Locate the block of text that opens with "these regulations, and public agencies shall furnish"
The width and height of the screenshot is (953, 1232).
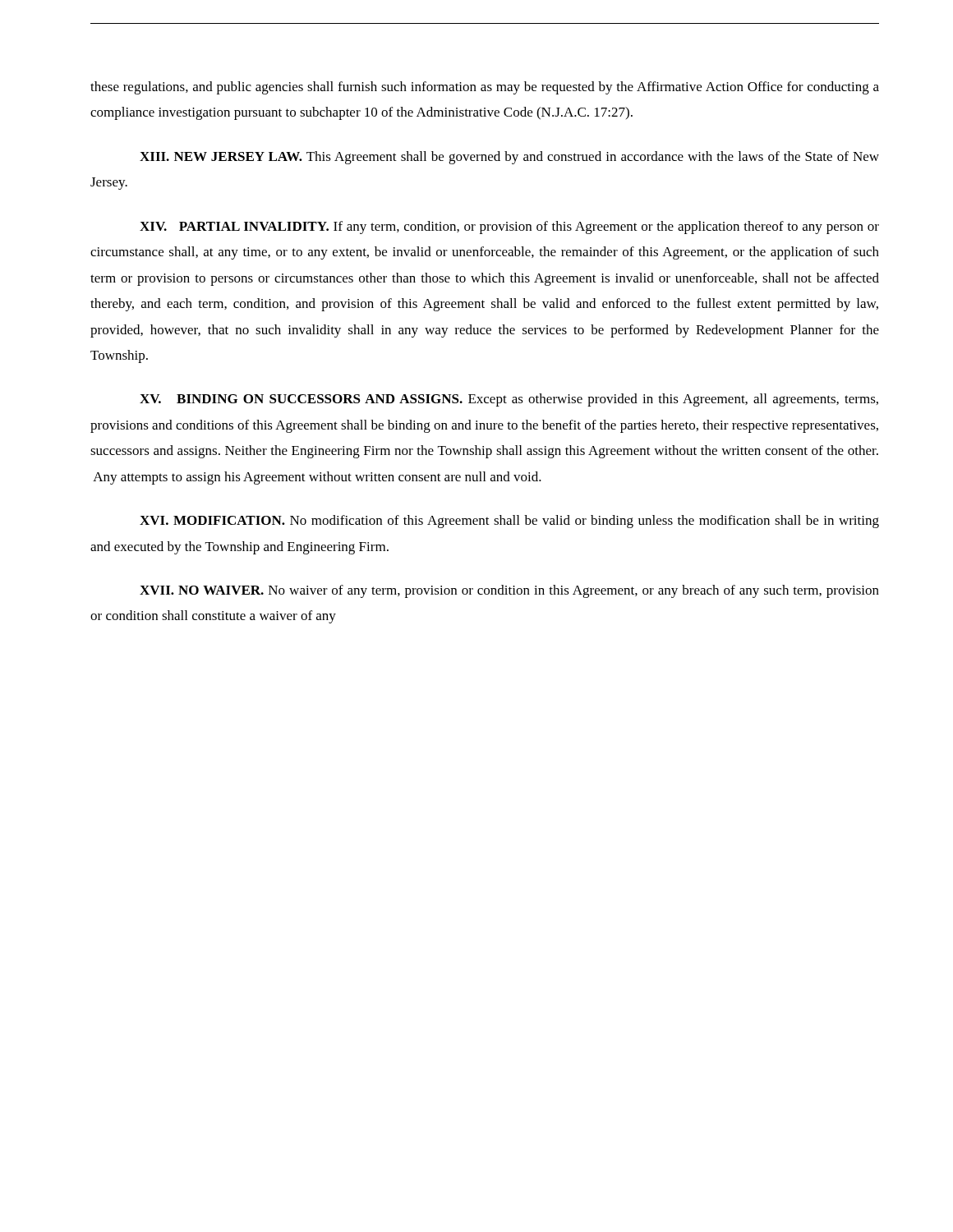pyautogui.click(x=485, y=100)
